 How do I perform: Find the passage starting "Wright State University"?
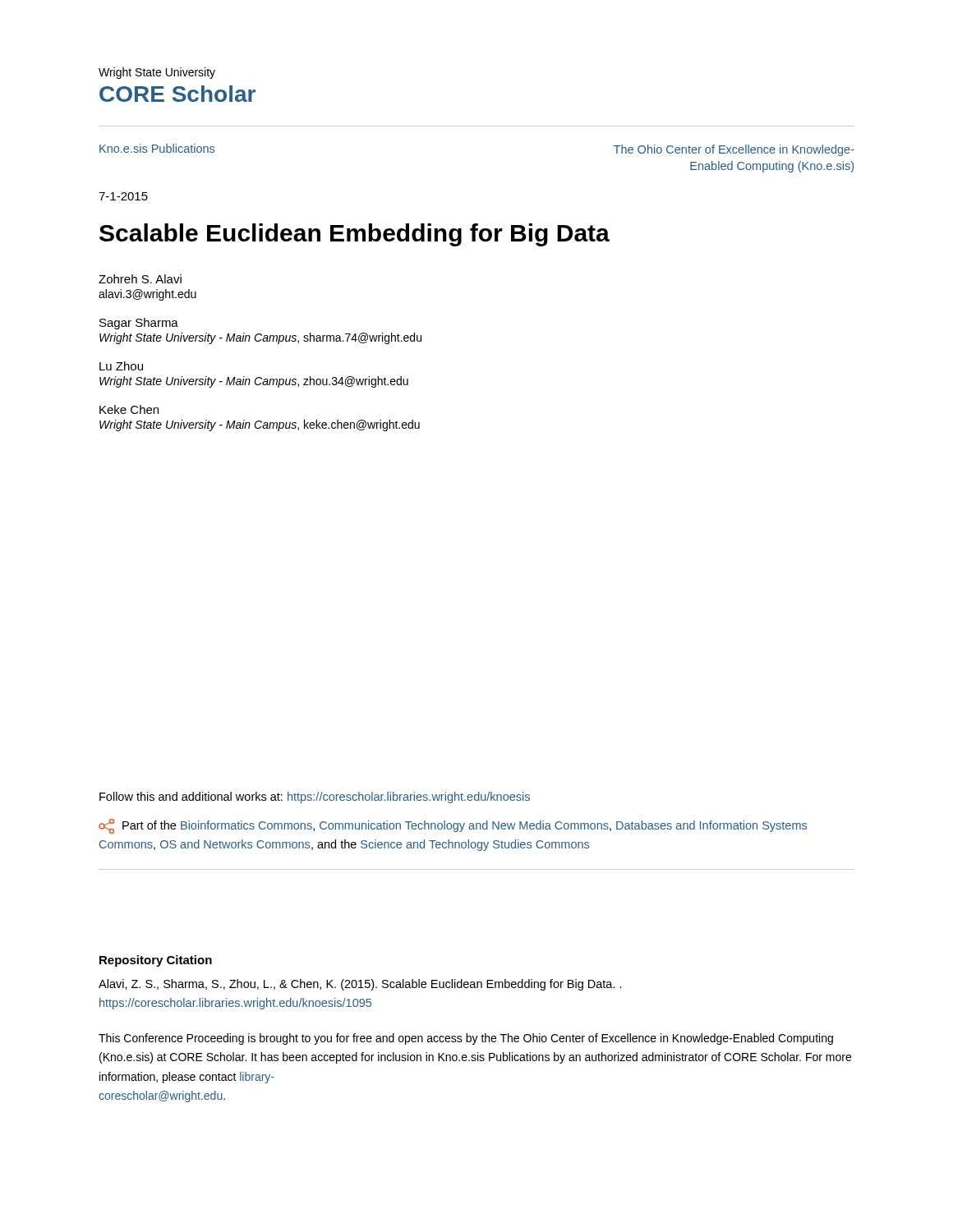(157, 72)
